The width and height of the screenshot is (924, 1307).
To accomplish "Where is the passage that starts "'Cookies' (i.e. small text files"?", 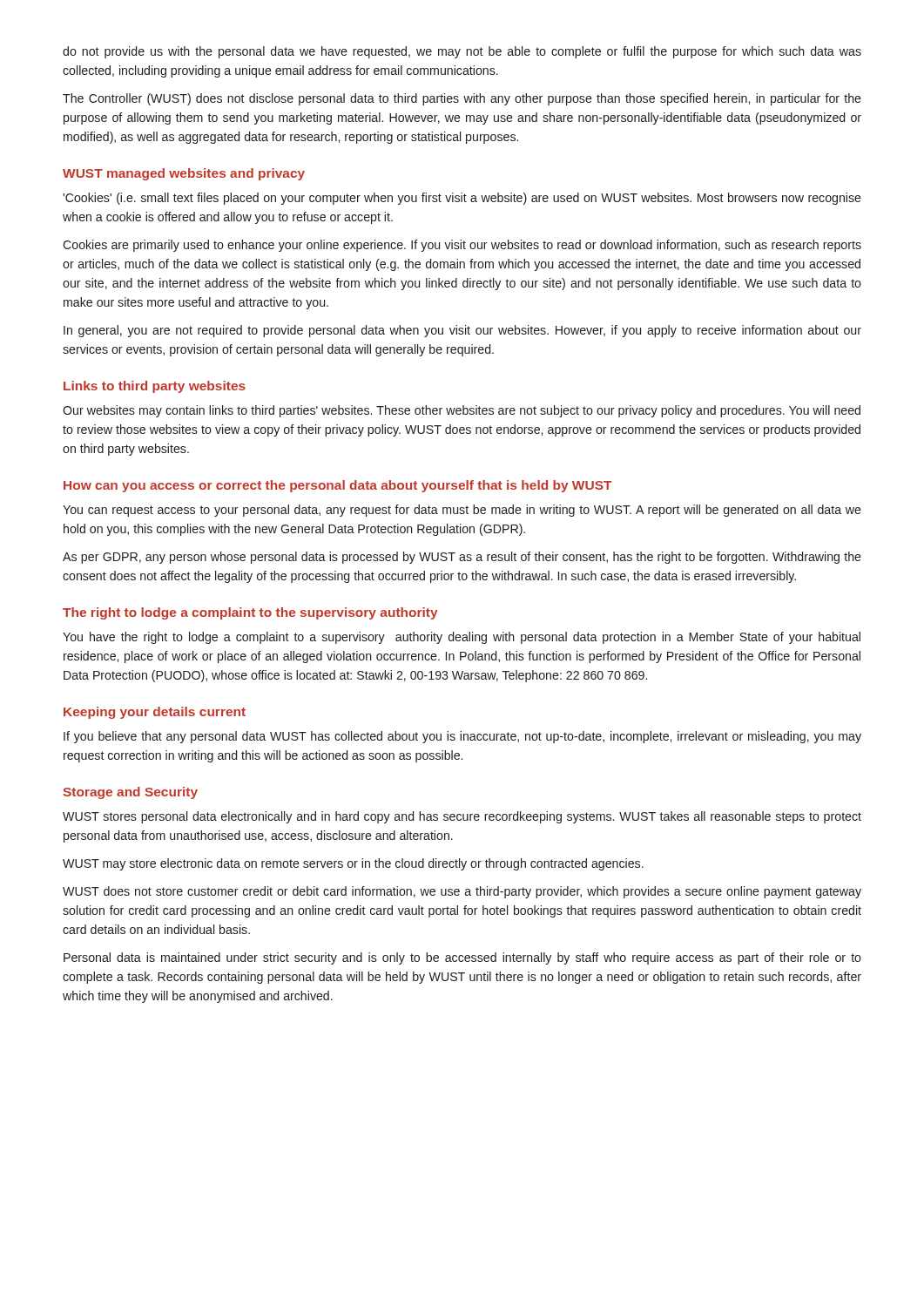I will (x=462, y=207).
